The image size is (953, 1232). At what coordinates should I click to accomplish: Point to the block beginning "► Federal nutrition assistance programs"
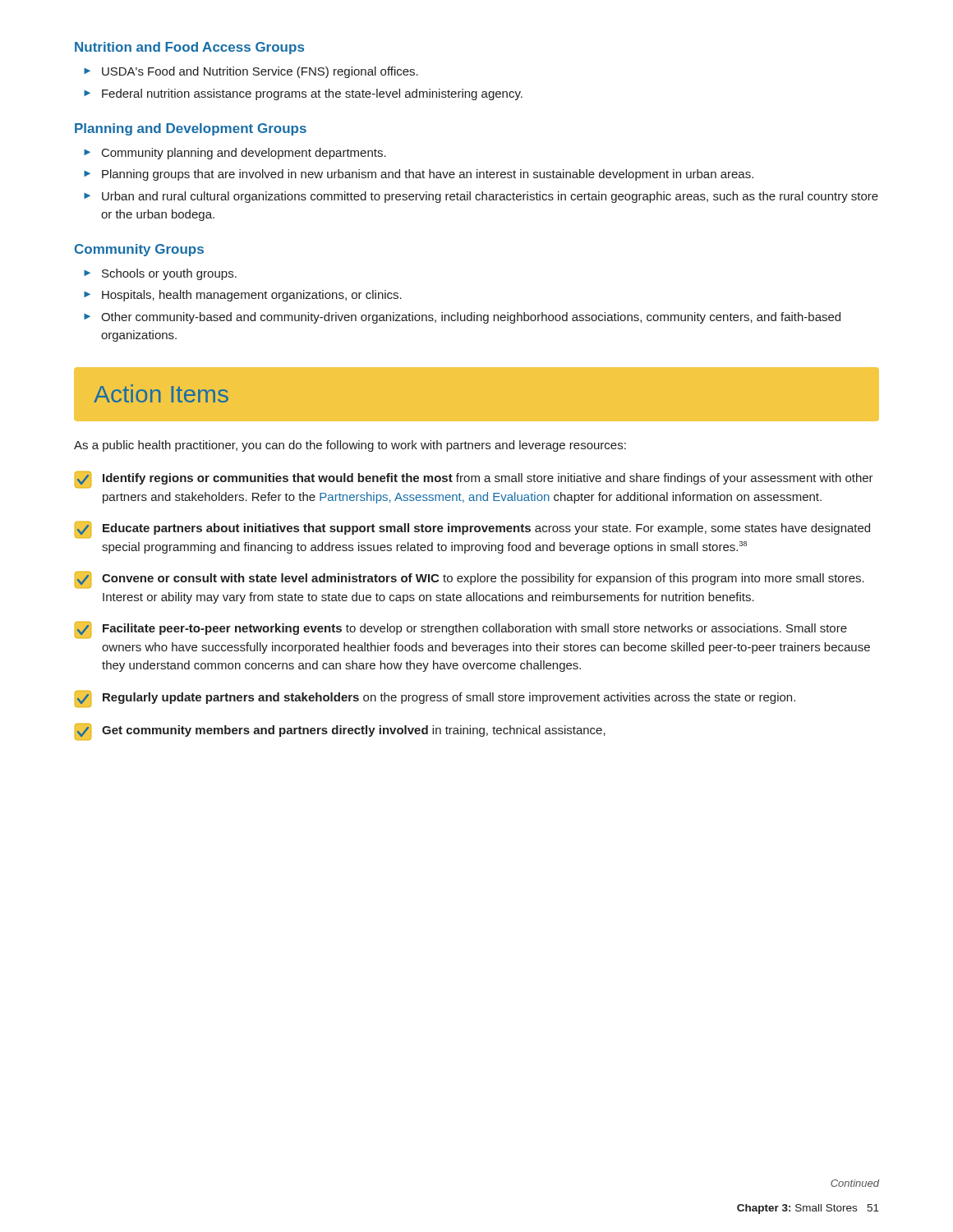point(303,93)
